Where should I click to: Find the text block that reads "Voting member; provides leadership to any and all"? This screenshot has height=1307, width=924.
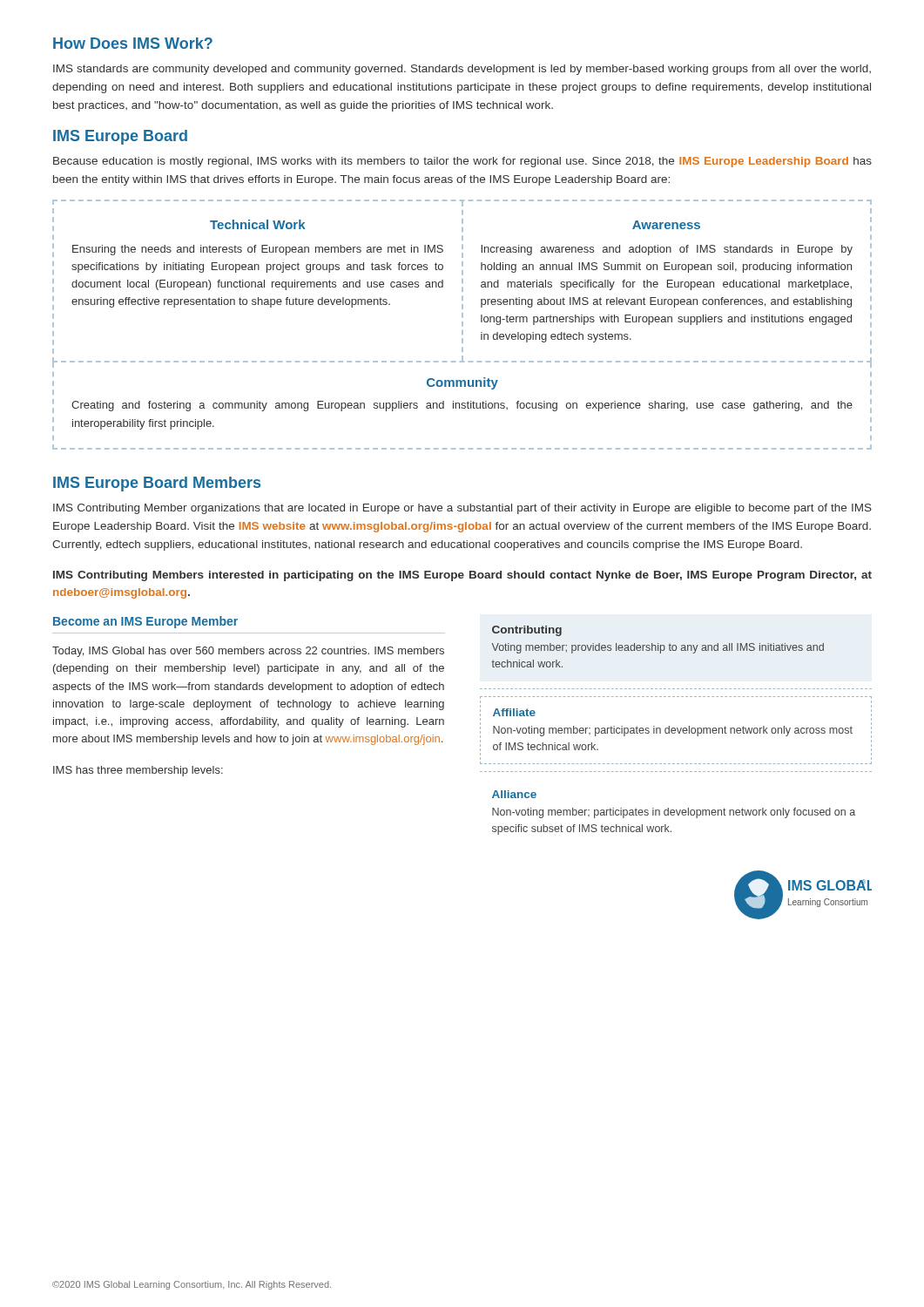point(658,656)
